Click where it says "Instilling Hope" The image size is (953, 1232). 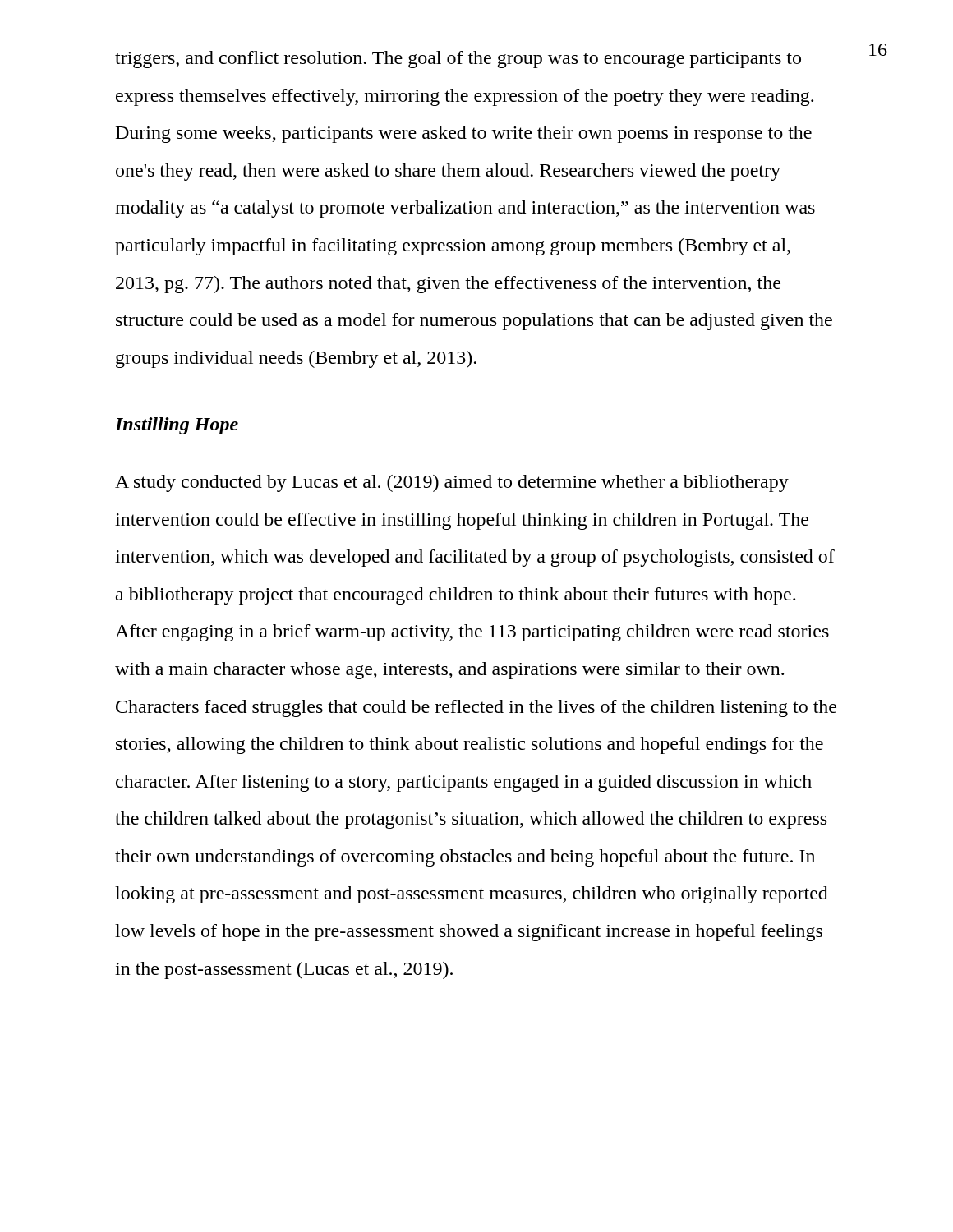click(177, 426)
